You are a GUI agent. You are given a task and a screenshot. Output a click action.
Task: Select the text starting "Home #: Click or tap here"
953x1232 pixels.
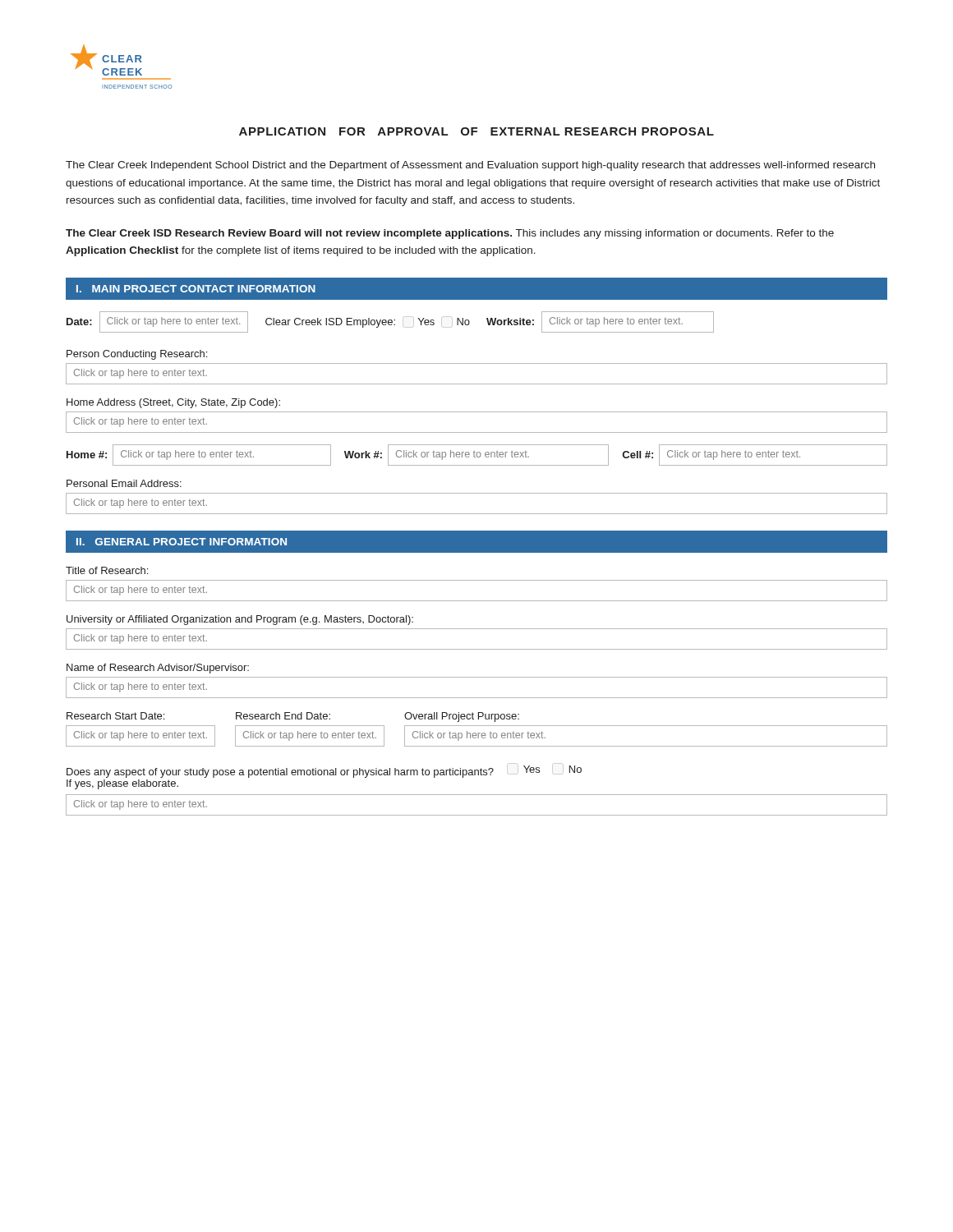tap(476, 455)
